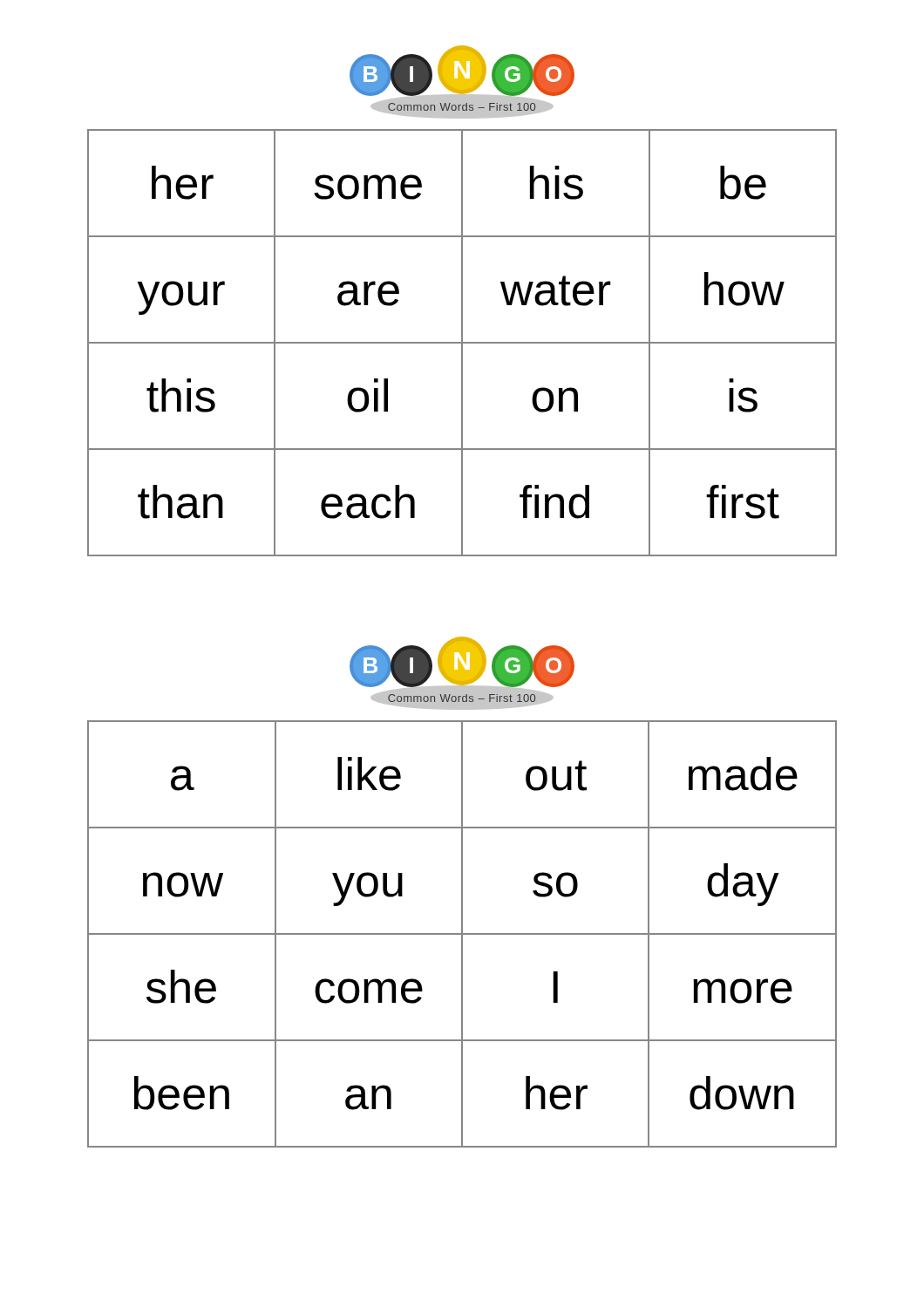The width and height of the screenshot is (924, 1308).
Task: Select the table that reads "his"
Action: click(462, 343)
